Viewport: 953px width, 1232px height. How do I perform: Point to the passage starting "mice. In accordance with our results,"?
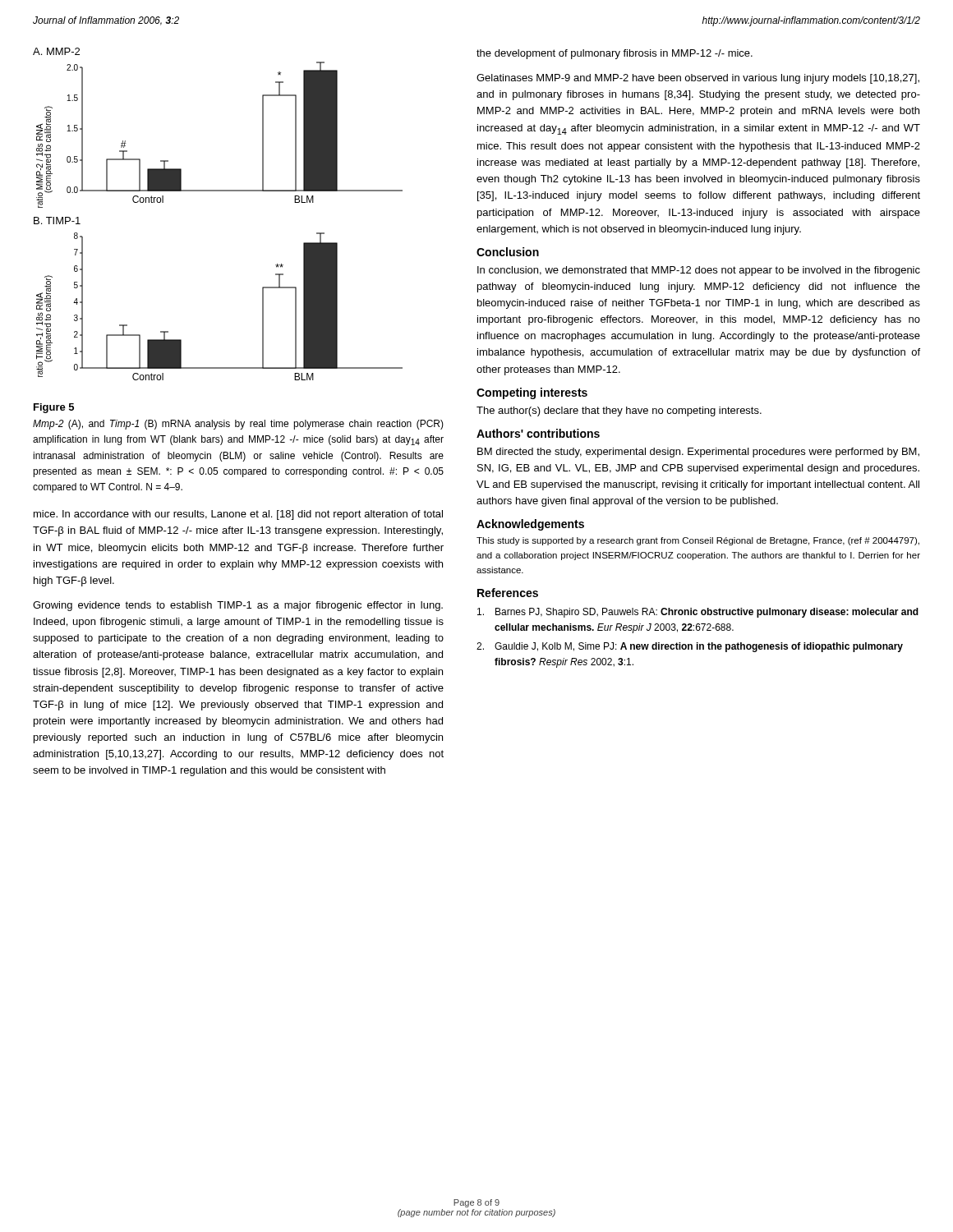pos(238,547)
